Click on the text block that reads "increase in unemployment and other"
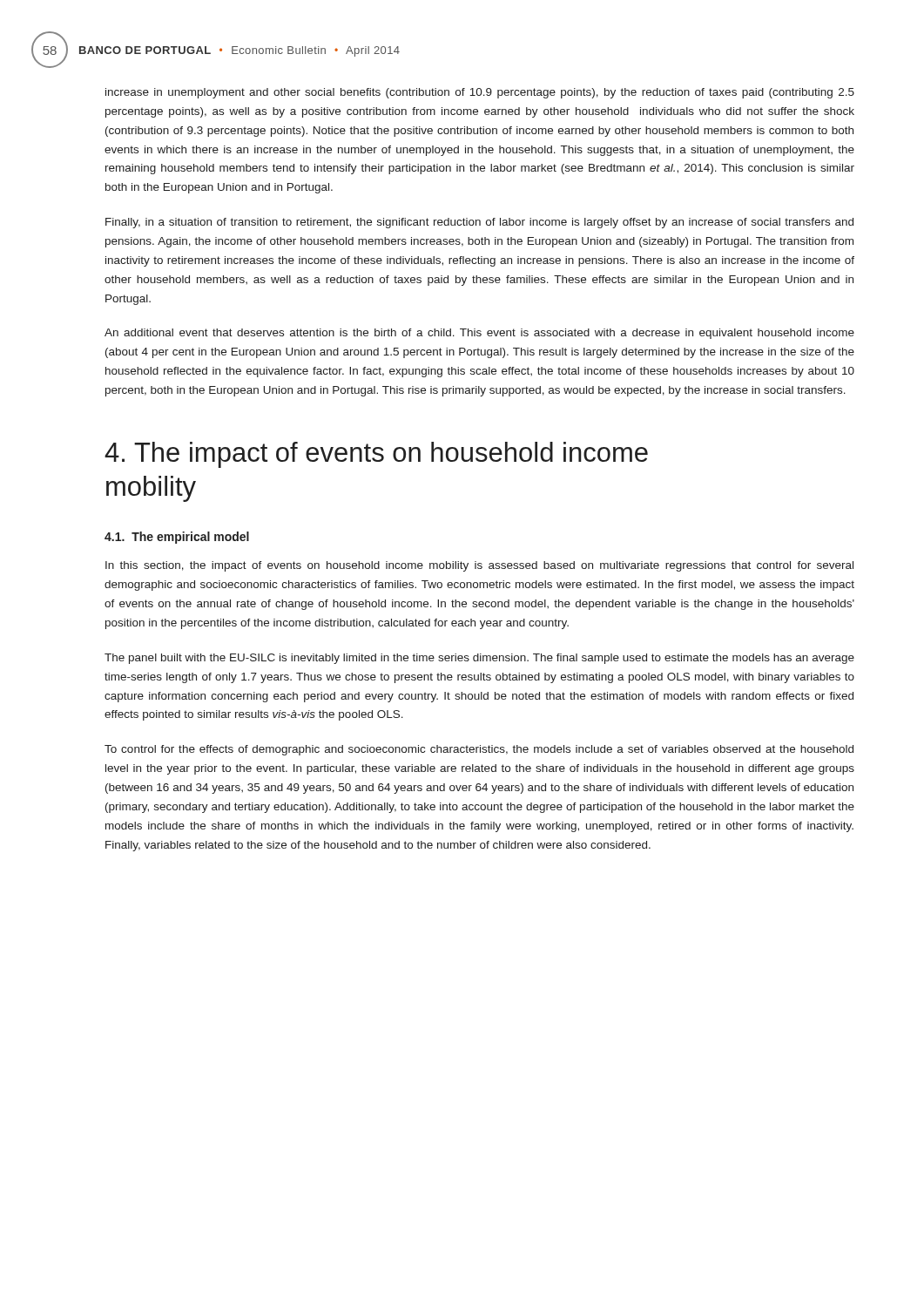This screenshot has width=924, height=1307. click(479, 140)
